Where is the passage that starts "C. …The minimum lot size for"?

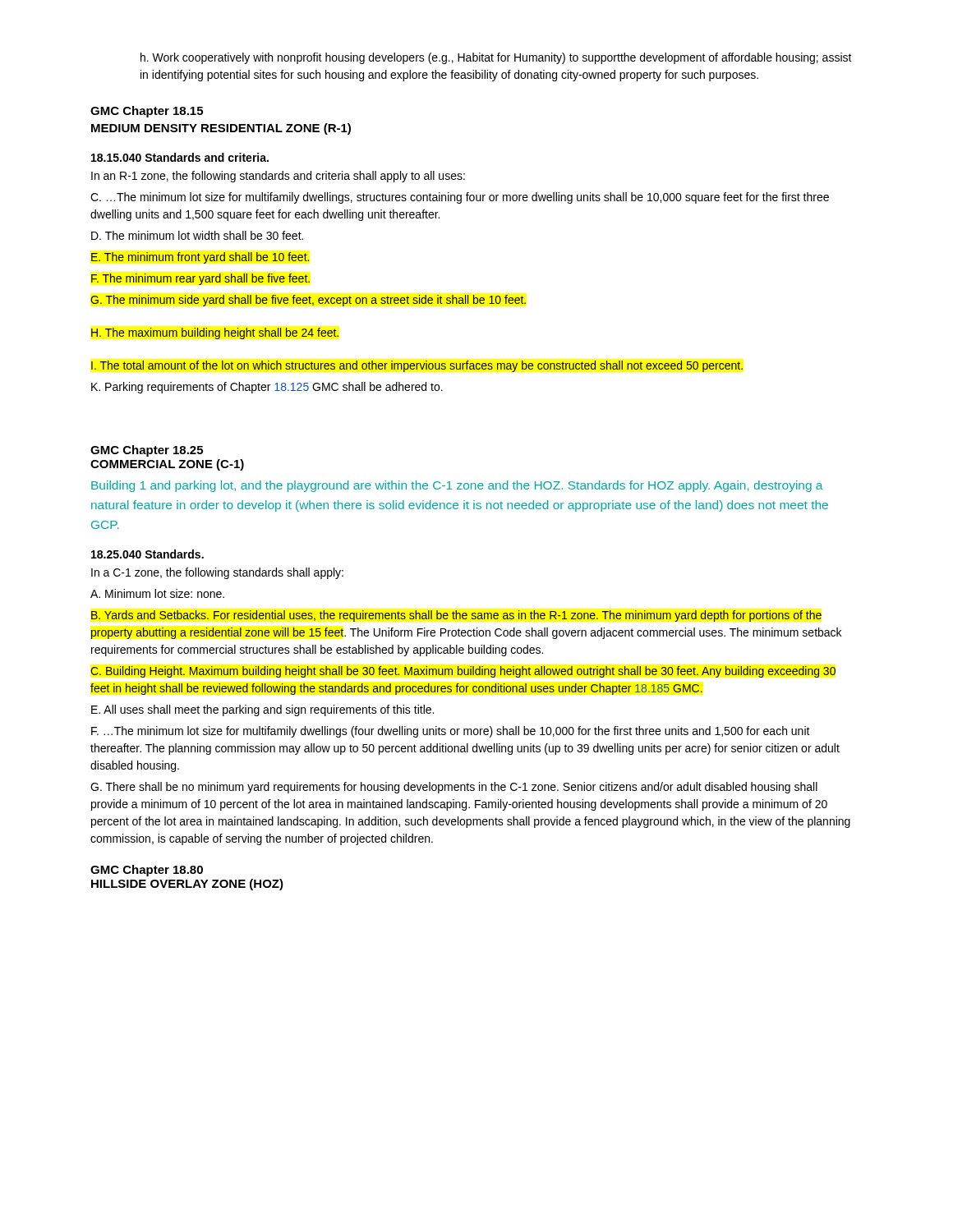pos(460,206)
